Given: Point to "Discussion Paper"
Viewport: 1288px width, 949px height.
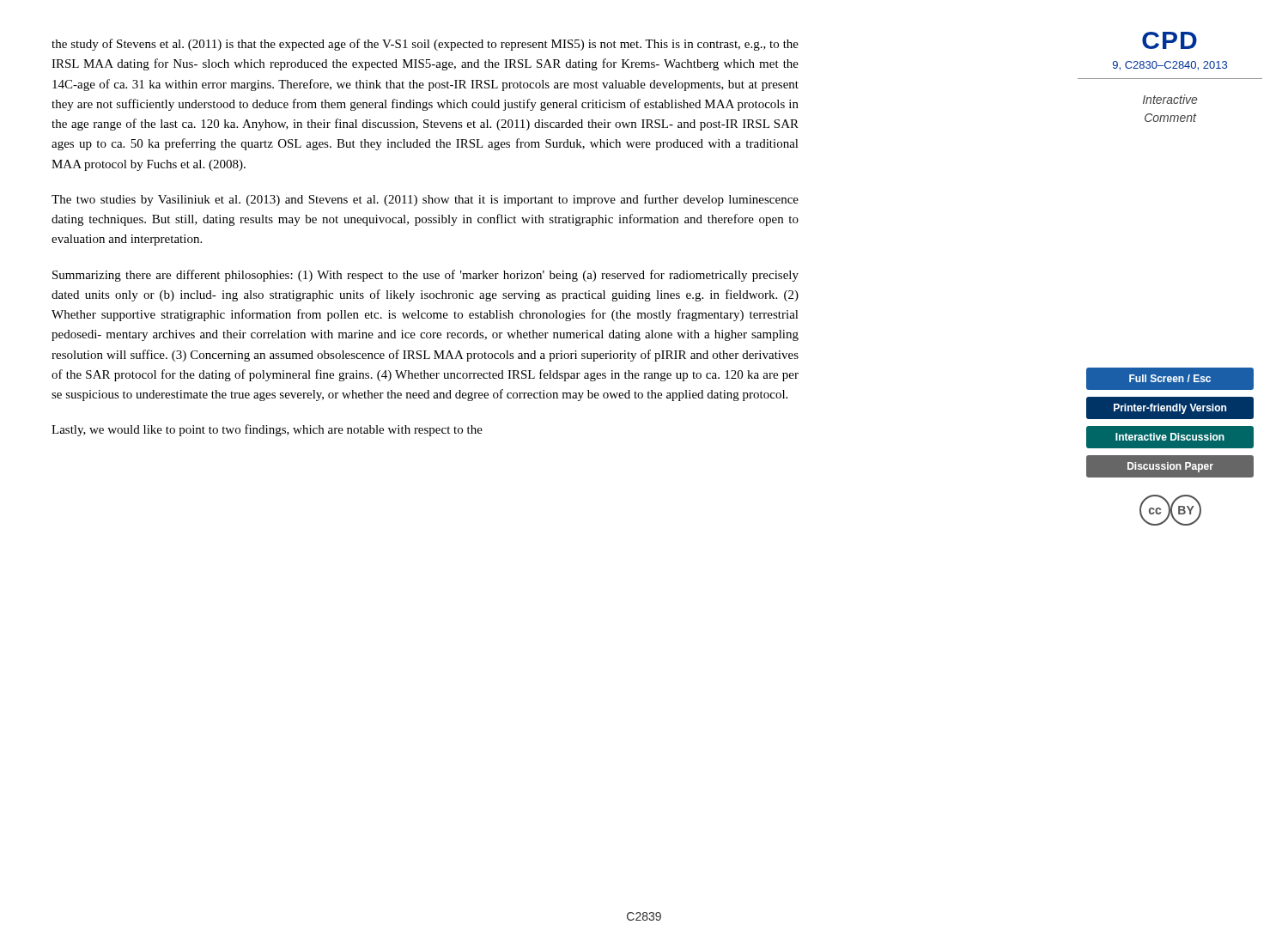Looking at the screenshot, I should 1170,466.
